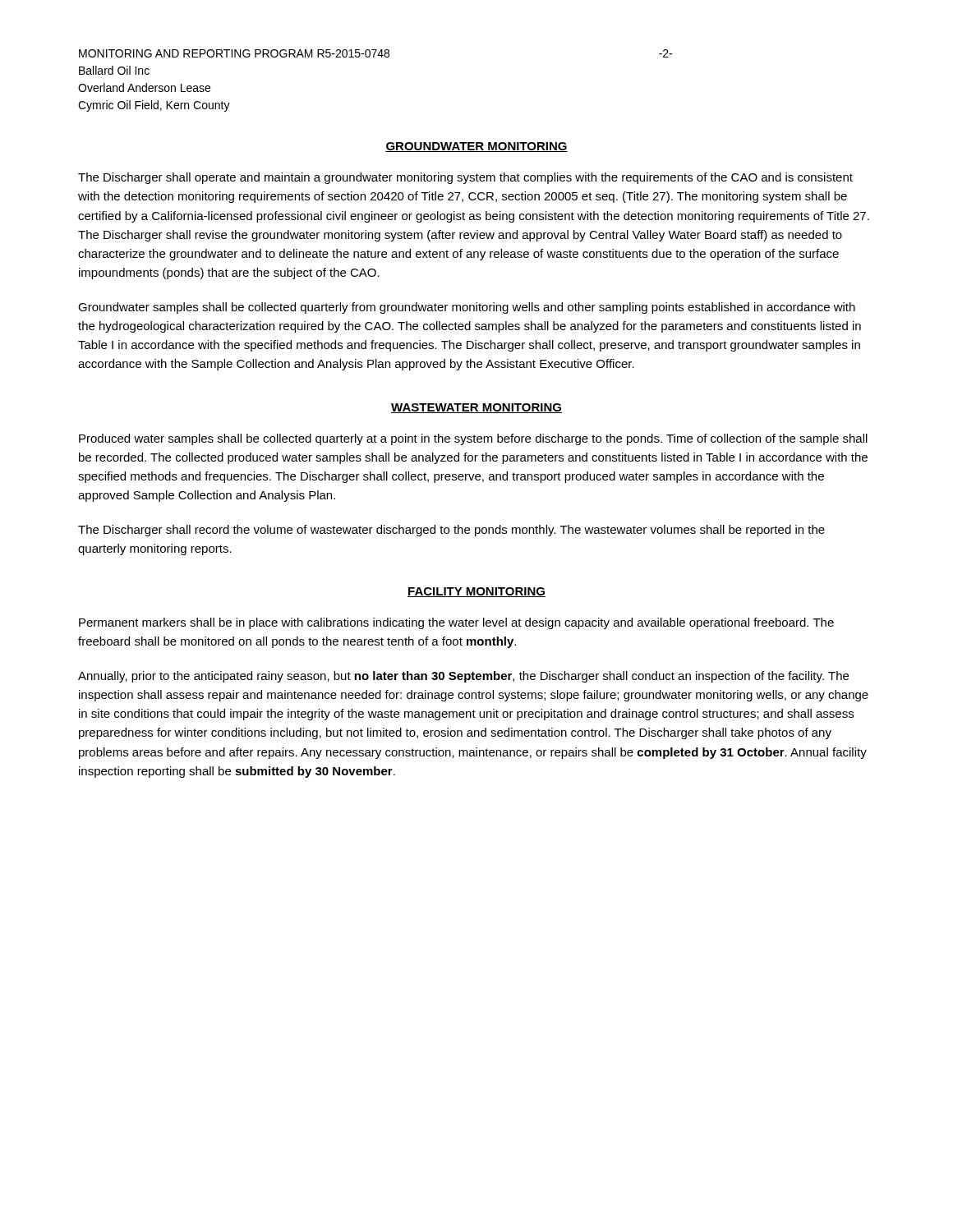This screenshot has width=953, height=1232.
Task: Click on the text block with the text "The Discharger shall record"
Action: click(451, 539)
